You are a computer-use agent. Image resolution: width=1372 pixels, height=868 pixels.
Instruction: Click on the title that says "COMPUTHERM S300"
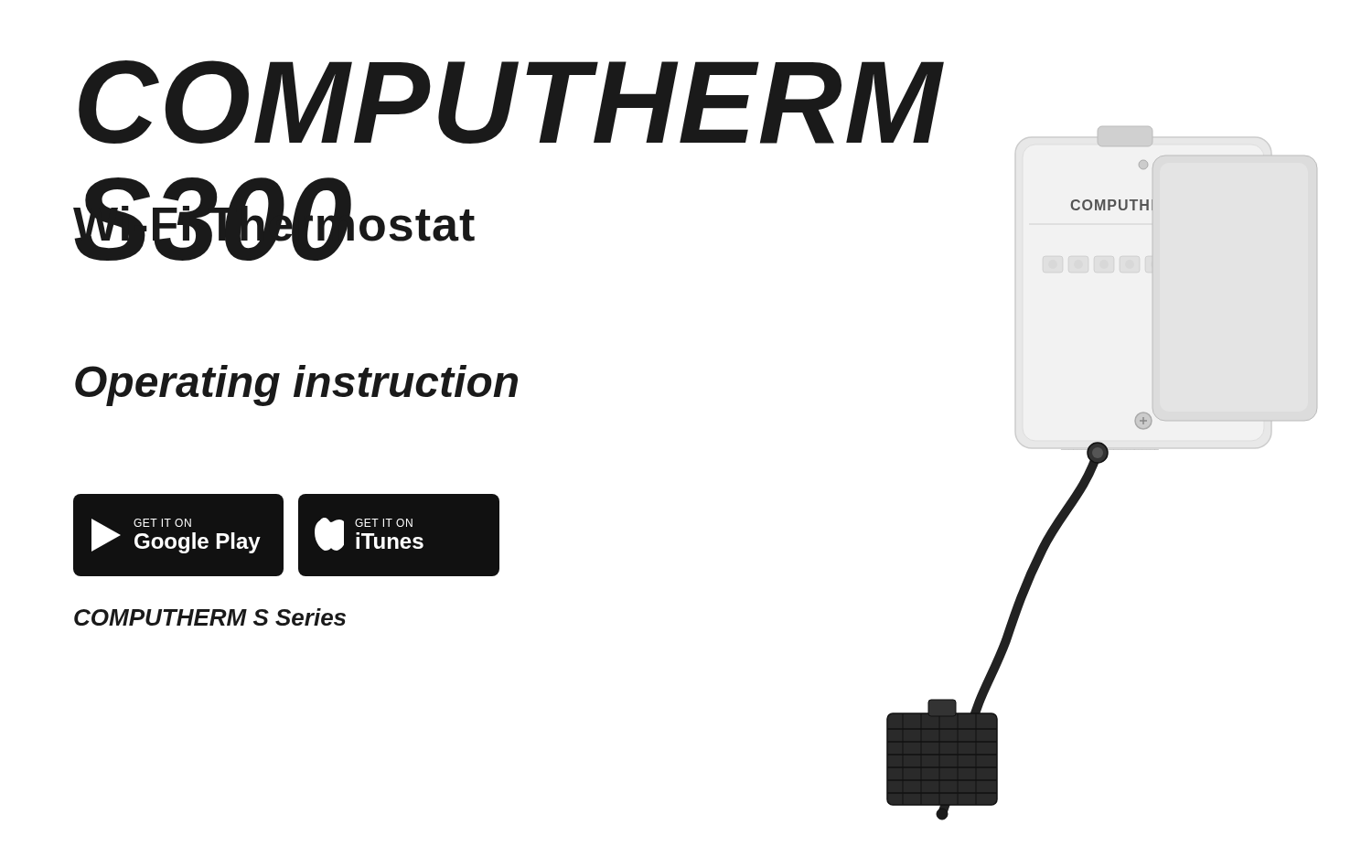393,161
